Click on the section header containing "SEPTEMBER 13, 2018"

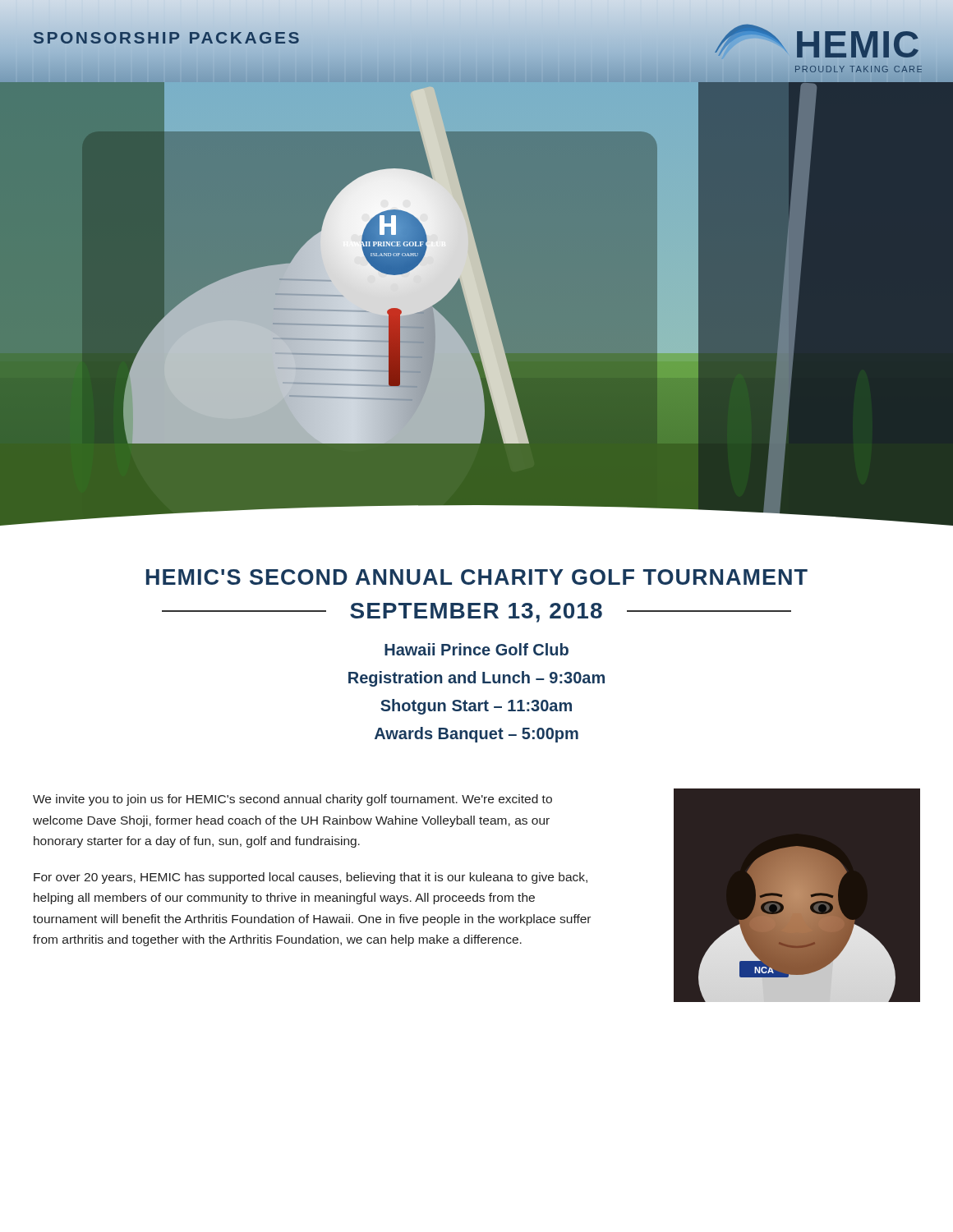coord(476,611)
